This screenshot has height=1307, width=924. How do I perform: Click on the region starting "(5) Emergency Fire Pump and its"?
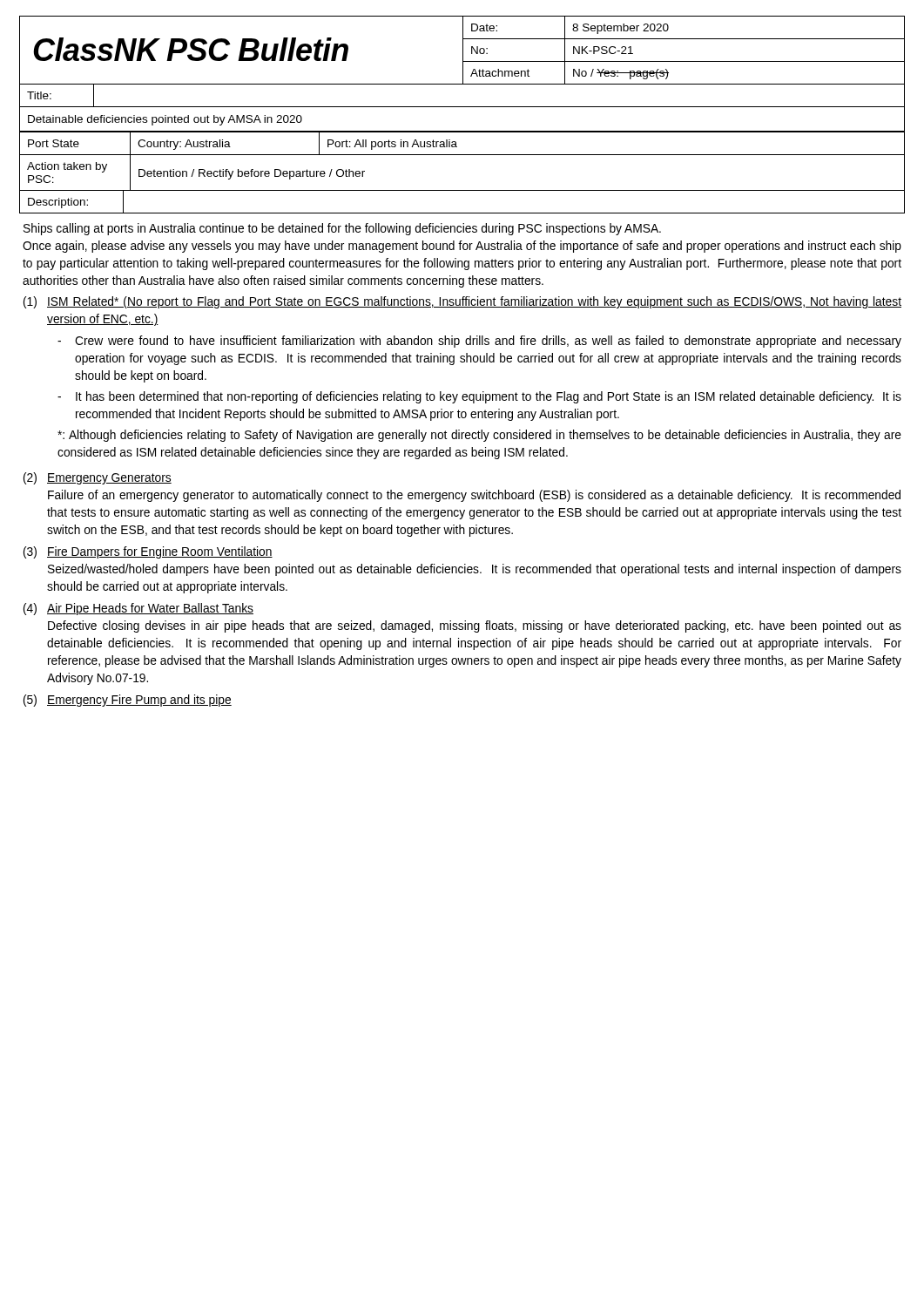128,701
